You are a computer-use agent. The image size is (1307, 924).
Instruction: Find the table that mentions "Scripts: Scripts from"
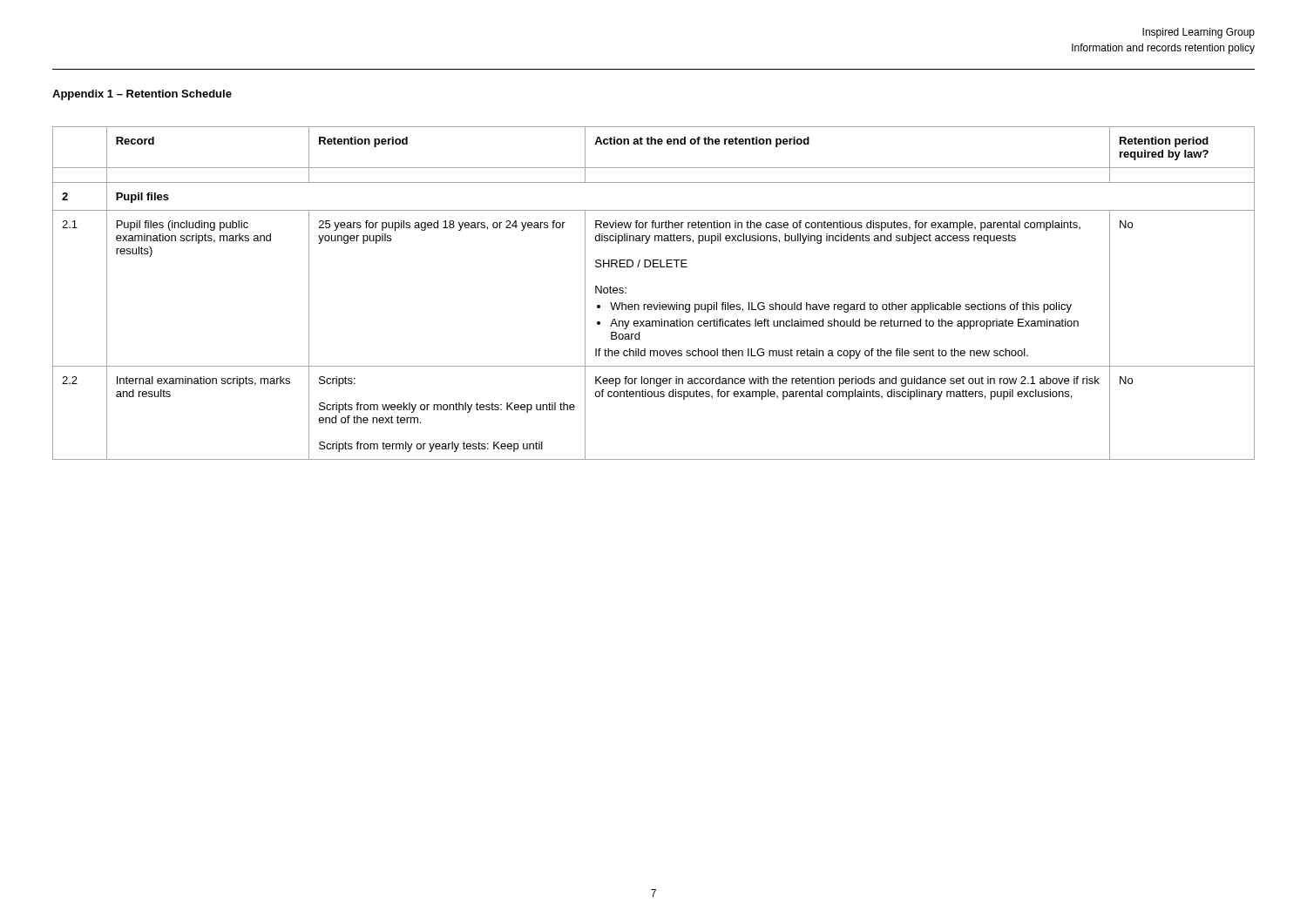click(654, 293)
